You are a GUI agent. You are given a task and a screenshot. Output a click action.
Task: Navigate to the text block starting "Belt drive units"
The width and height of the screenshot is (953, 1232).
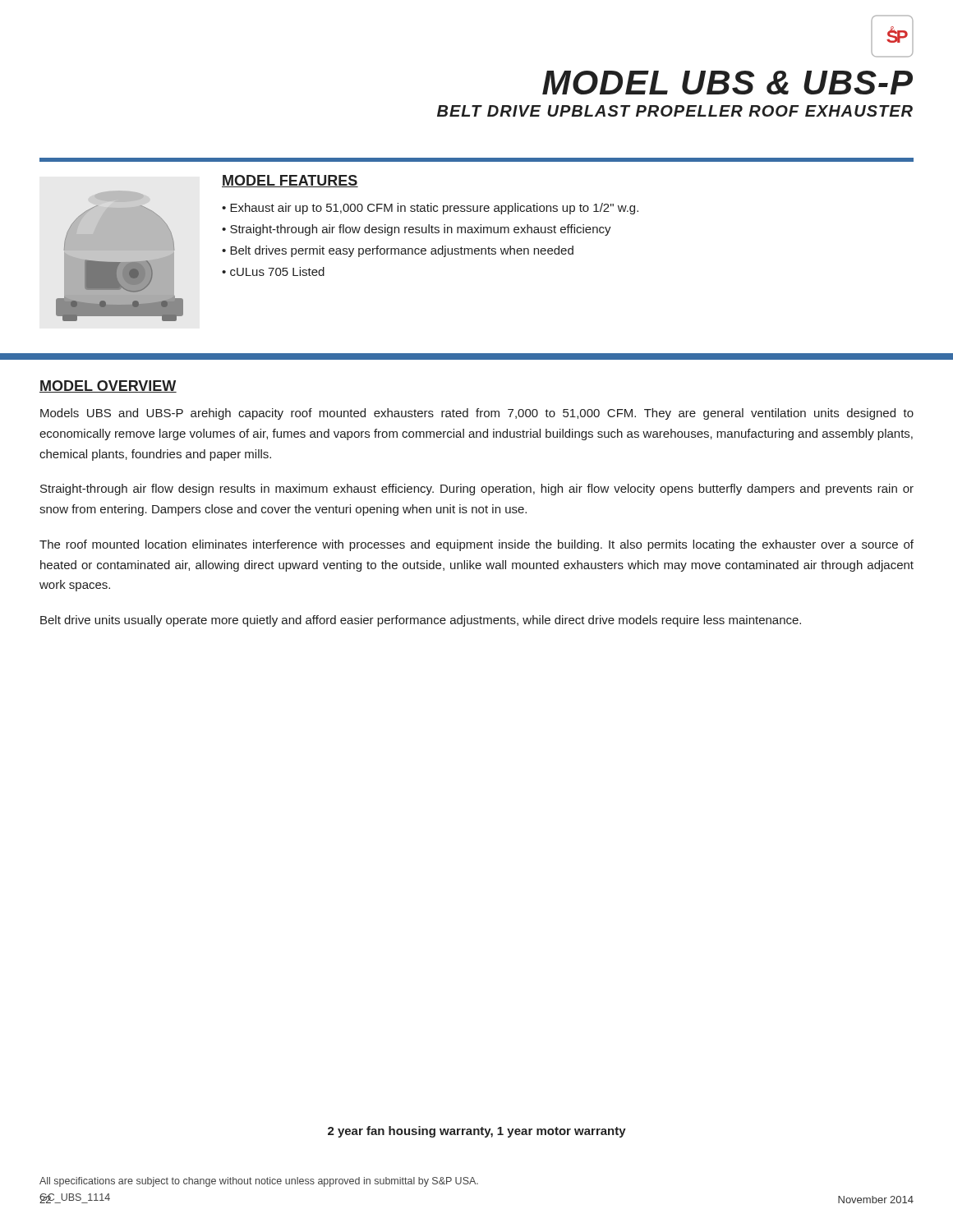coord(421,620)
